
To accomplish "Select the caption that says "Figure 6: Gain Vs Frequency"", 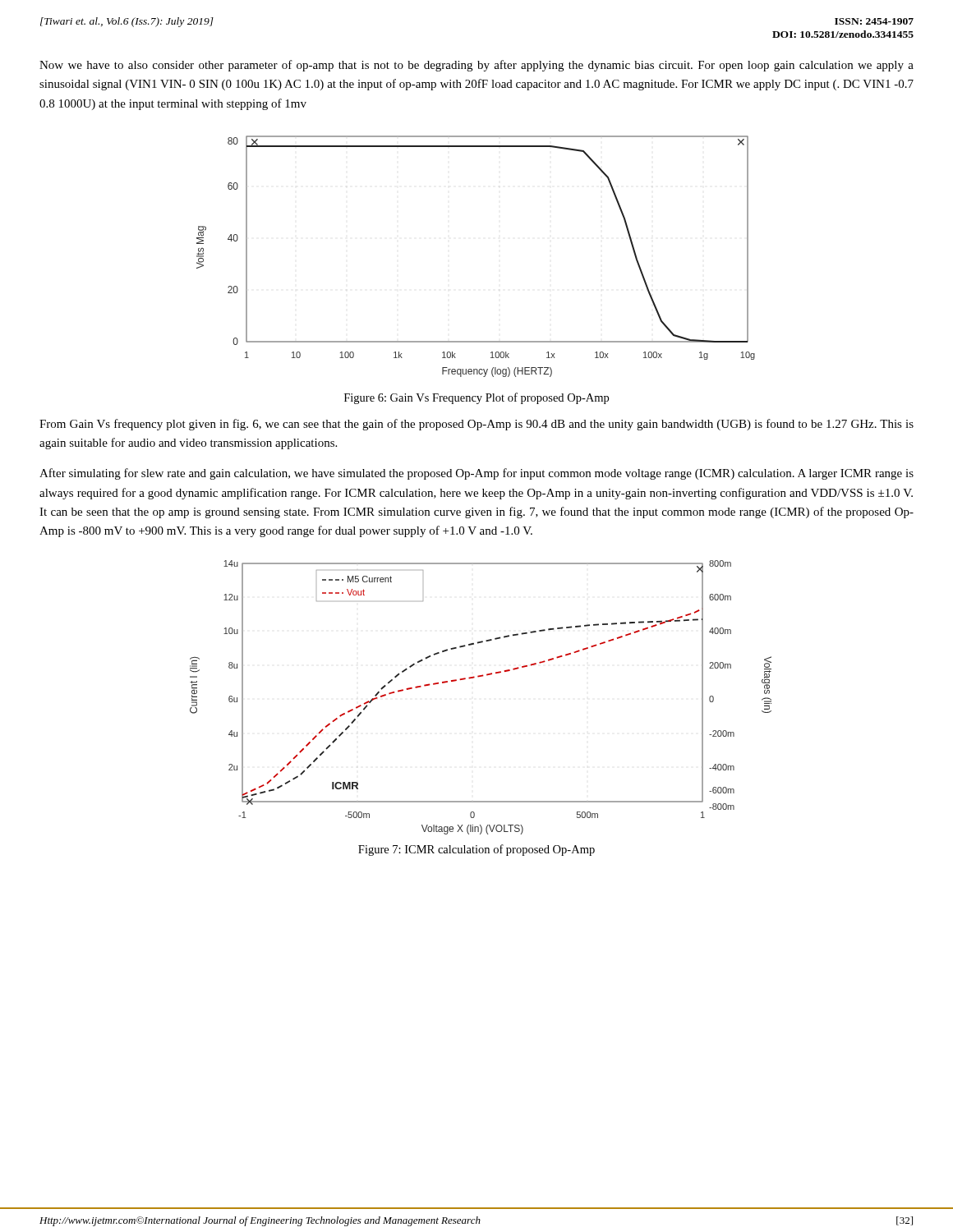I will tap(476, 397).
